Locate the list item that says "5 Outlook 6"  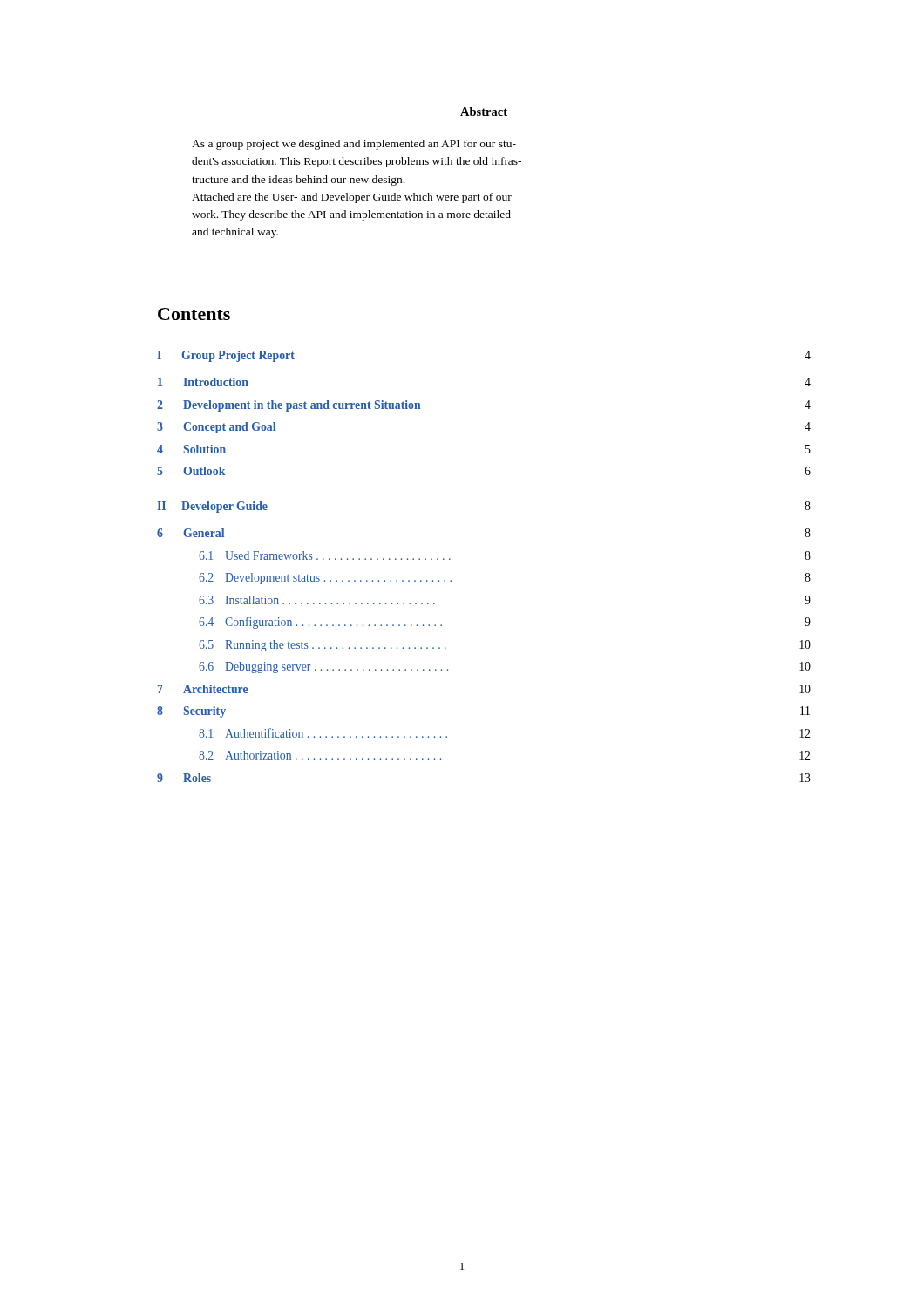tap(205, 470)
